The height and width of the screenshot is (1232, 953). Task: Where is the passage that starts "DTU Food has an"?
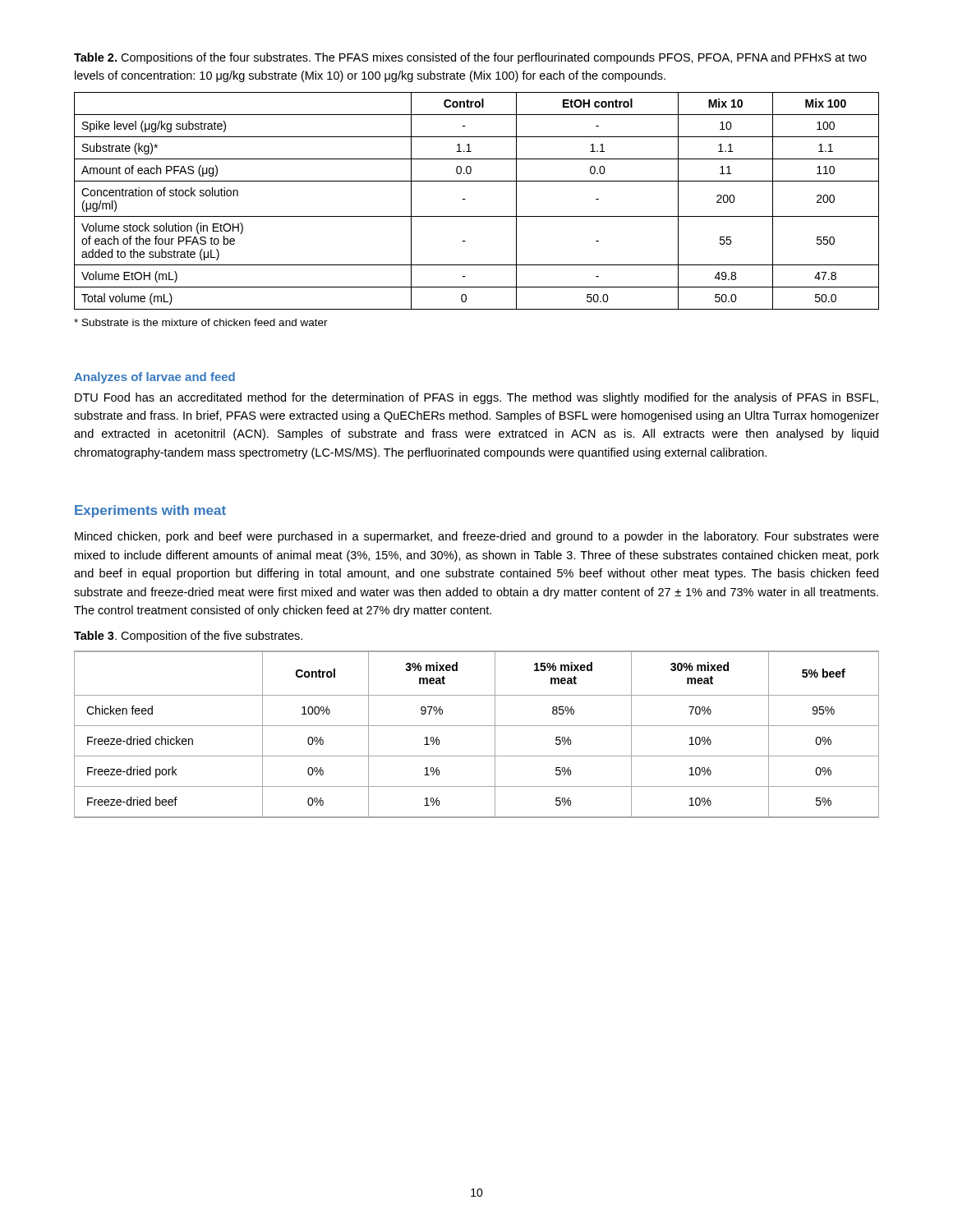(x=476, y=425)
